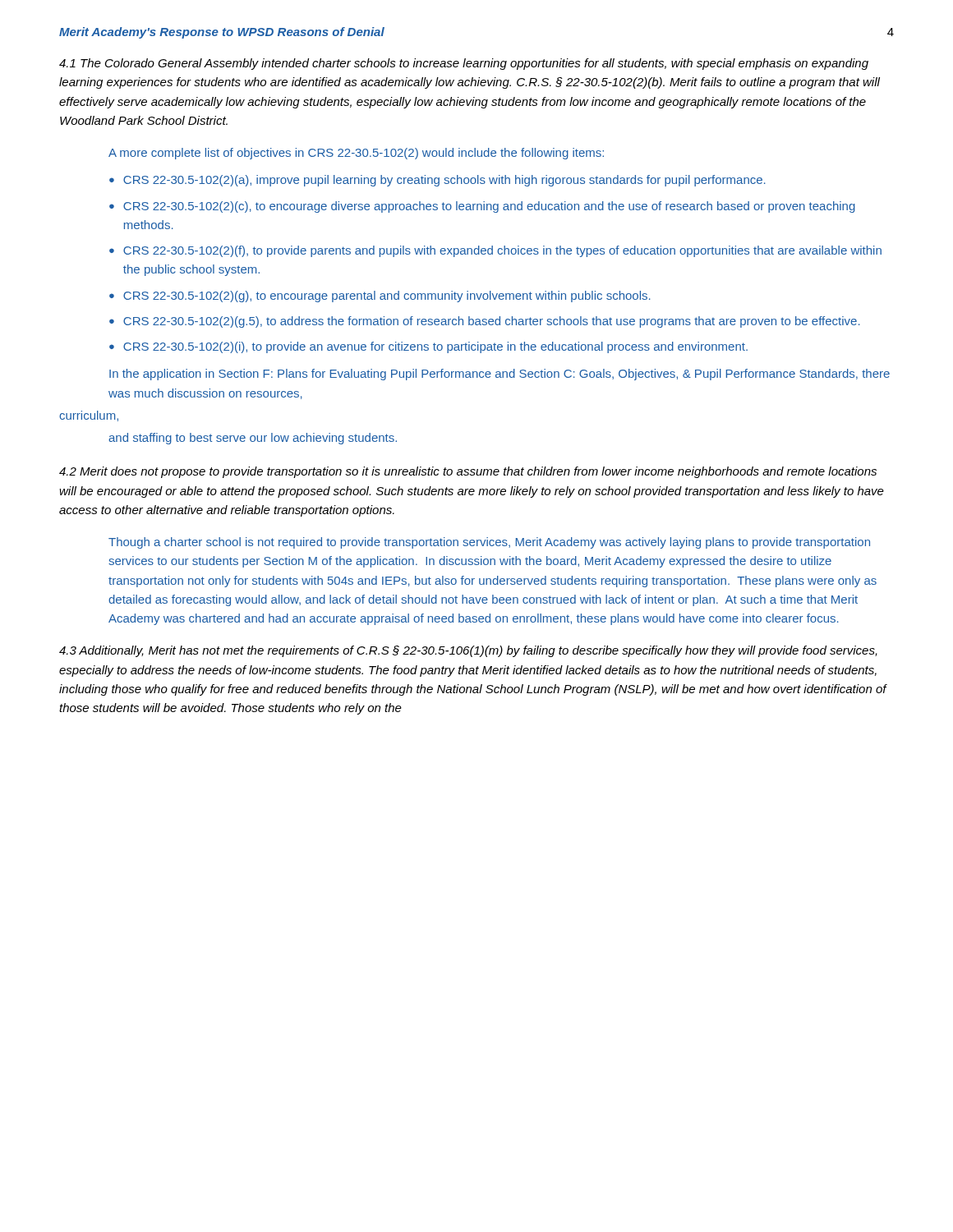Image resolution: width=953 pixels, height=1232 pixels.
Task: Select the region starting "CRS 22-30.5-102(2)(g.5), to address"
Action: (x=492, y=321)
